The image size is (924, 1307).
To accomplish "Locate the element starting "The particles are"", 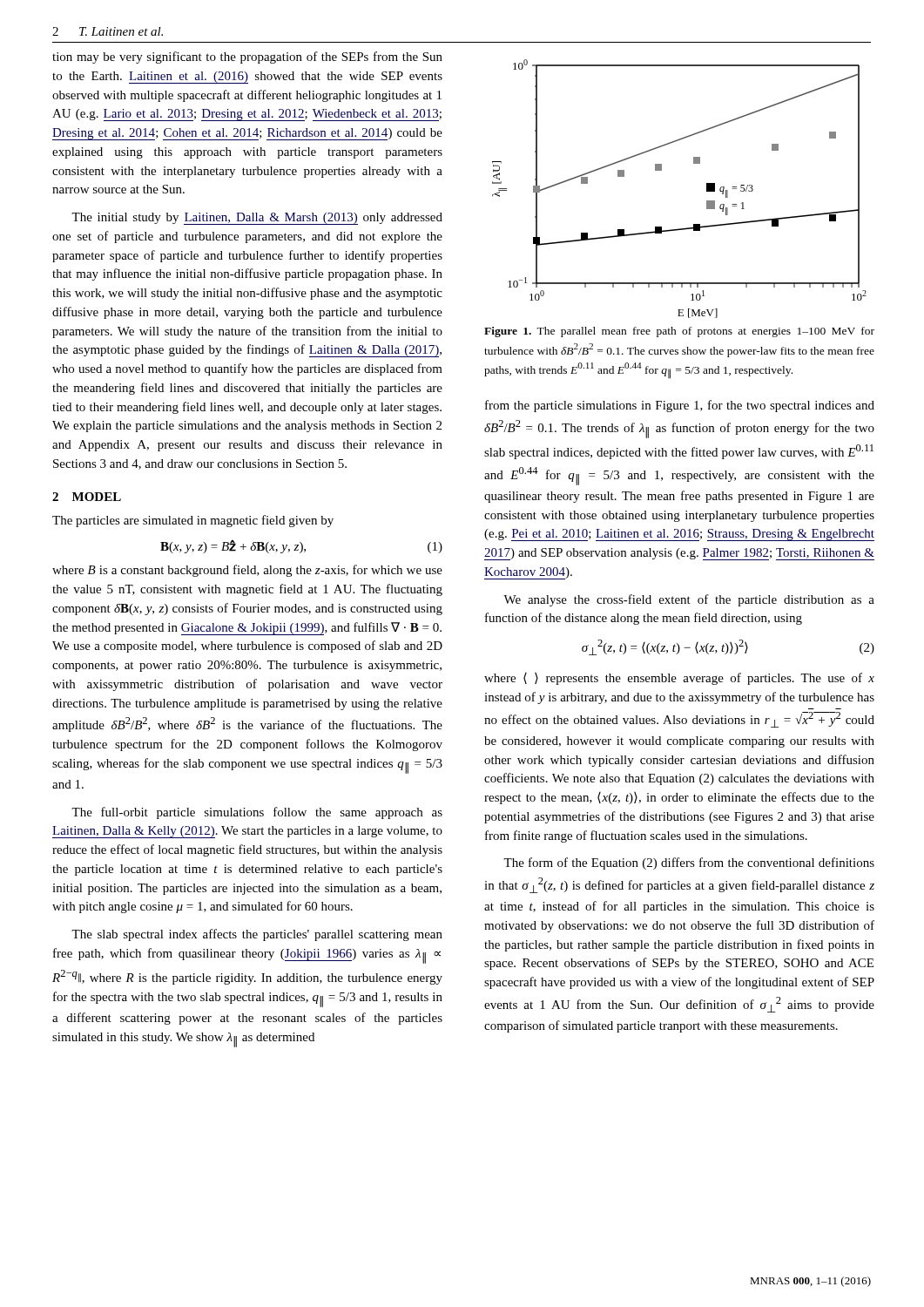I will pyautogui.click(x=247, y=521).
